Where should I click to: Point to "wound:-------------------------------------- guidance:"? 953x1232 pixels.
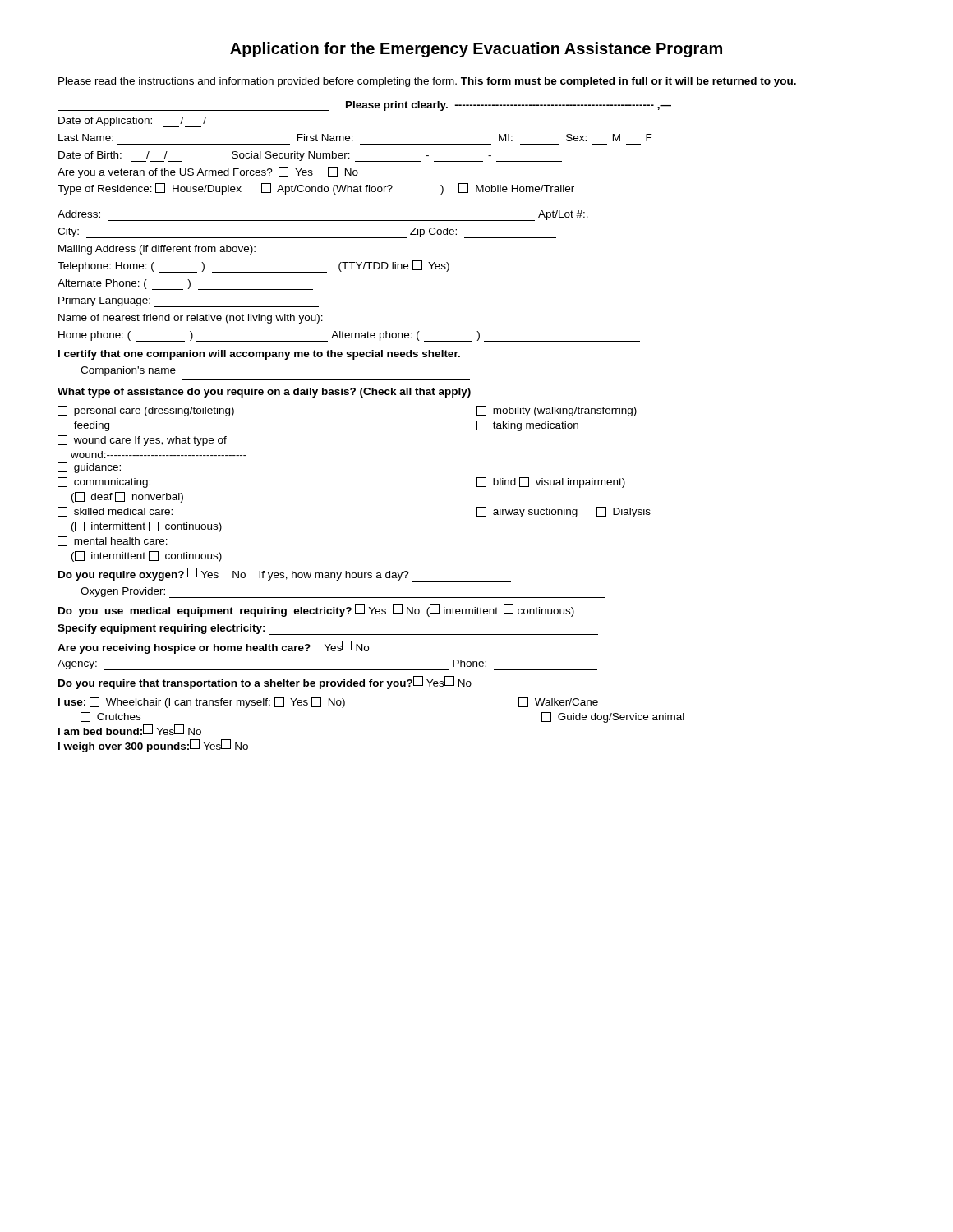(x=159, y=455)
